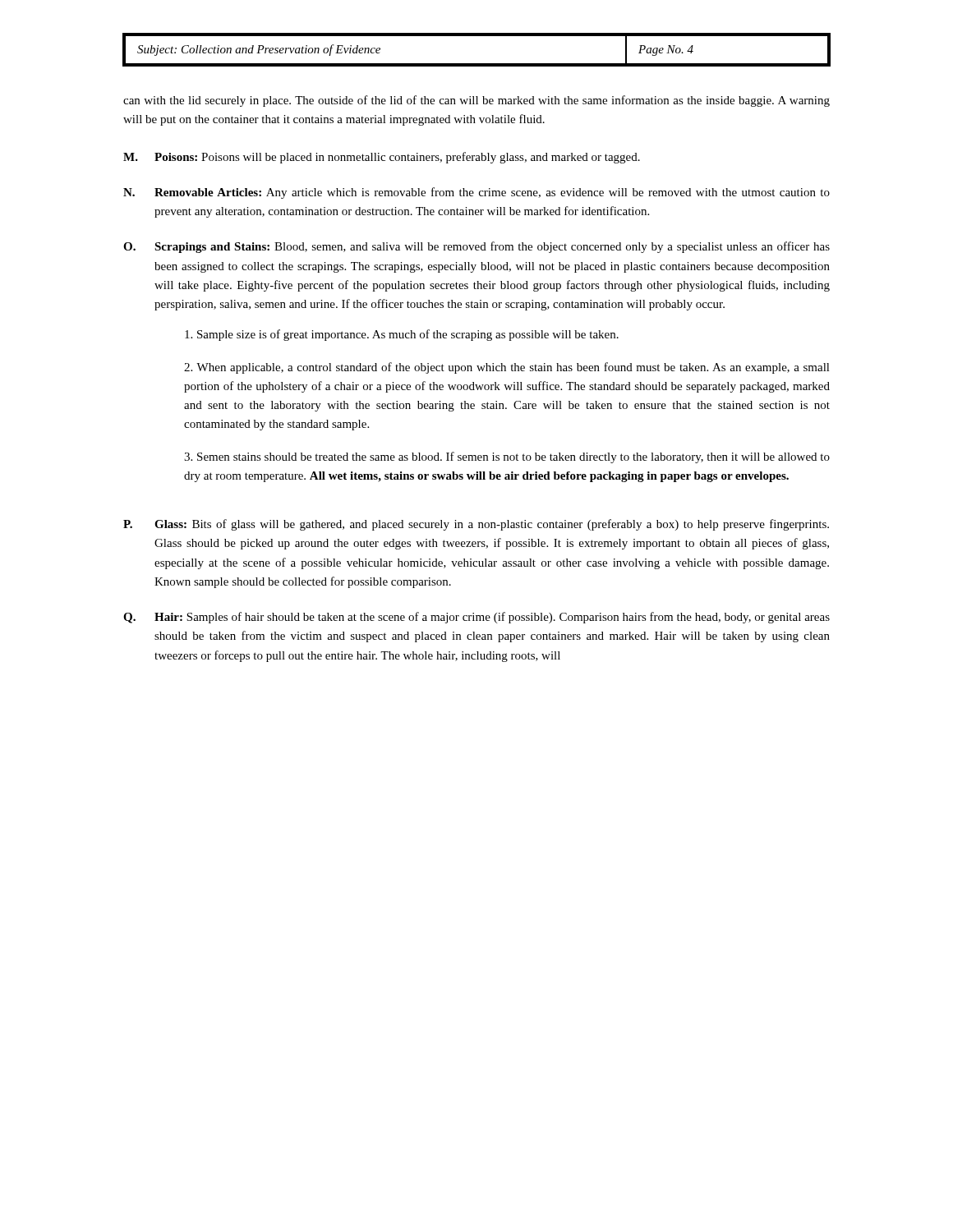
Task: Find the block on this page that starts "2. When applicable,"
Action: tap(507, 395)
